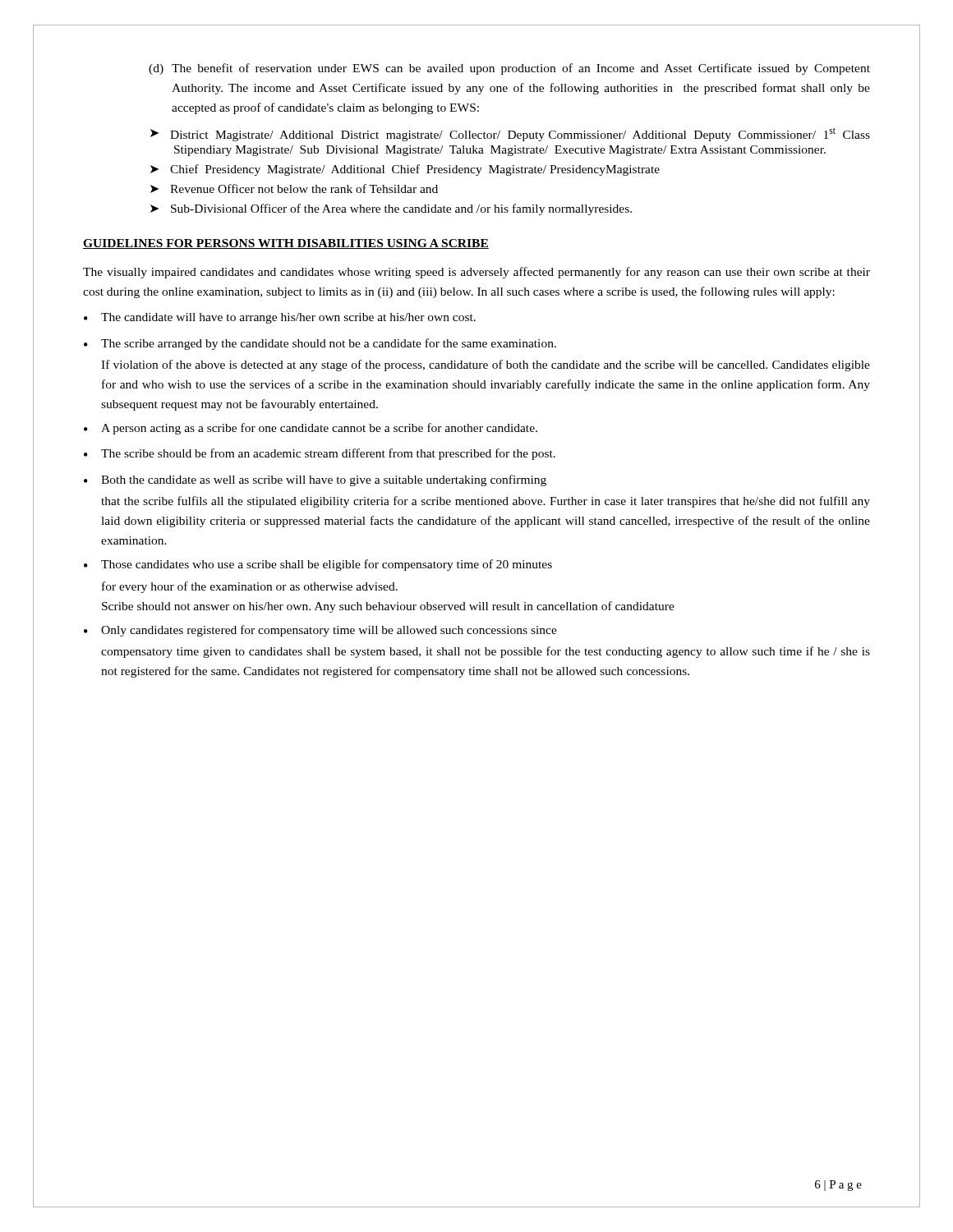Image resolution: width=953 pixels, height=1232 pixels.
Task: Find the block on this page that starts "➤ Chief Presidency Magistrate/"
Action: point(404,169)
